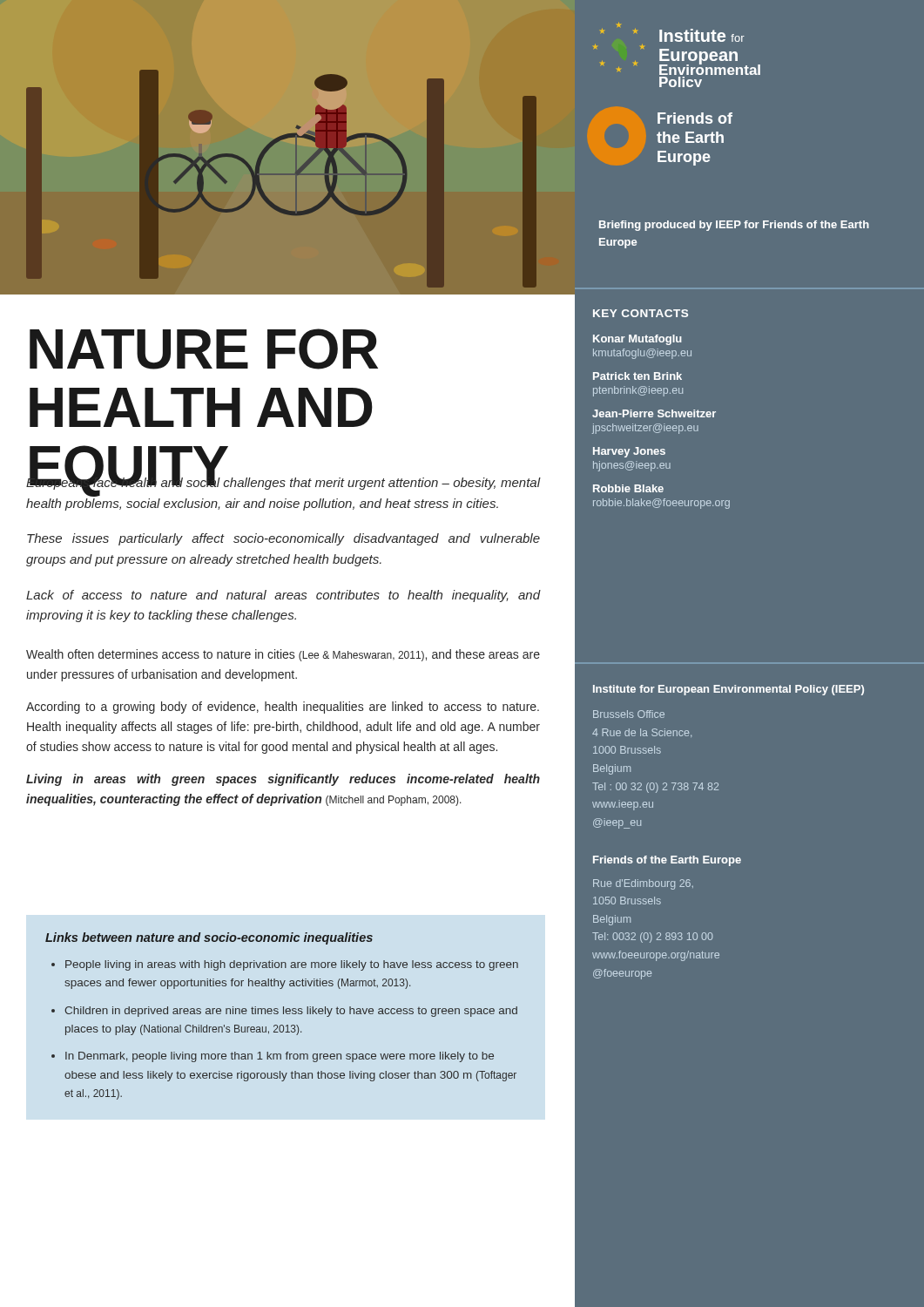Find the text block with the text "Institute for European Environmental"
The width and height of the screenshot is (924, 1307).
click(728, 690)
